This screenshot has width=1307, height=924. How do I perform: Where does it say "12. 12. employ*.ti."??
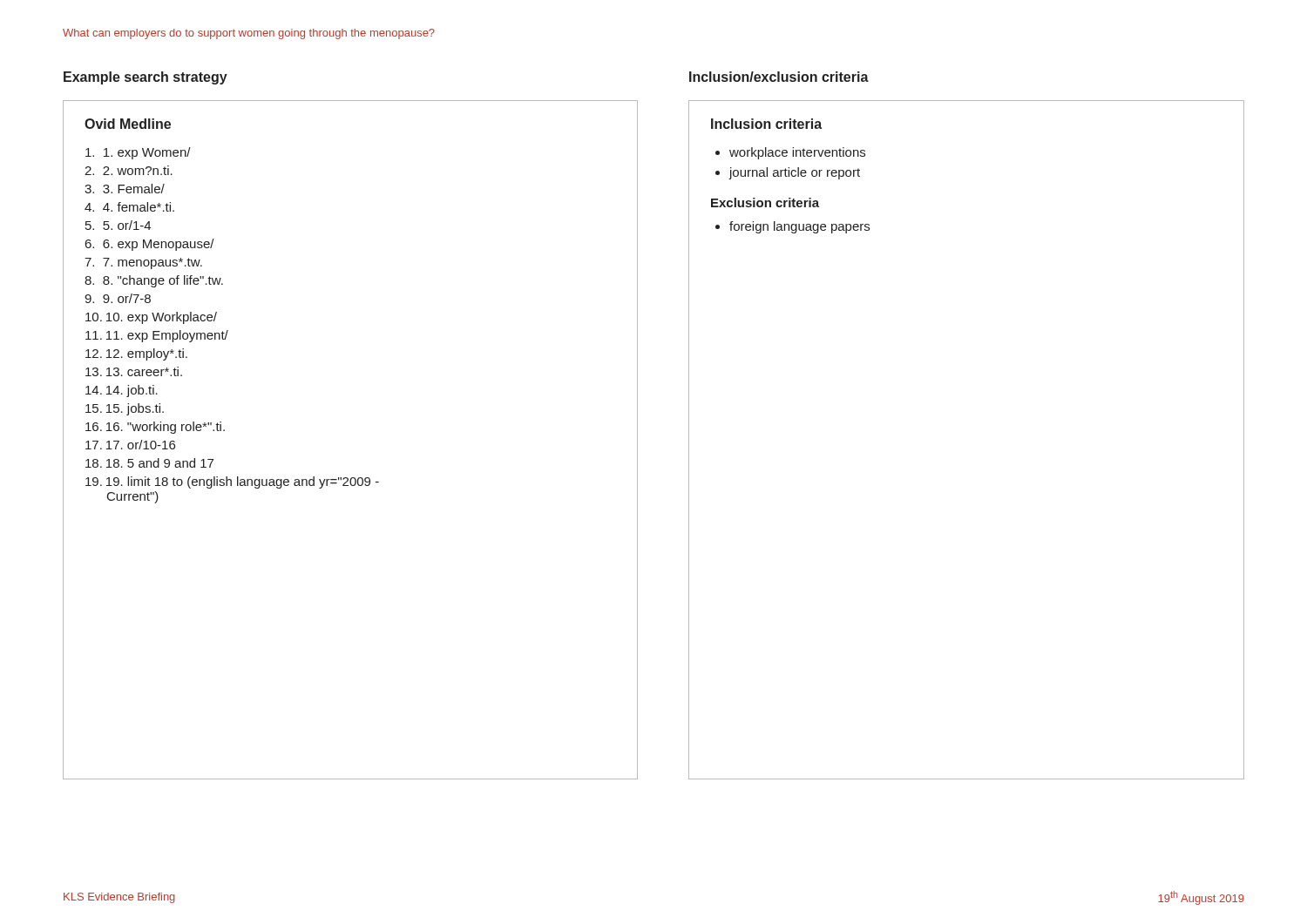(136, 353)
